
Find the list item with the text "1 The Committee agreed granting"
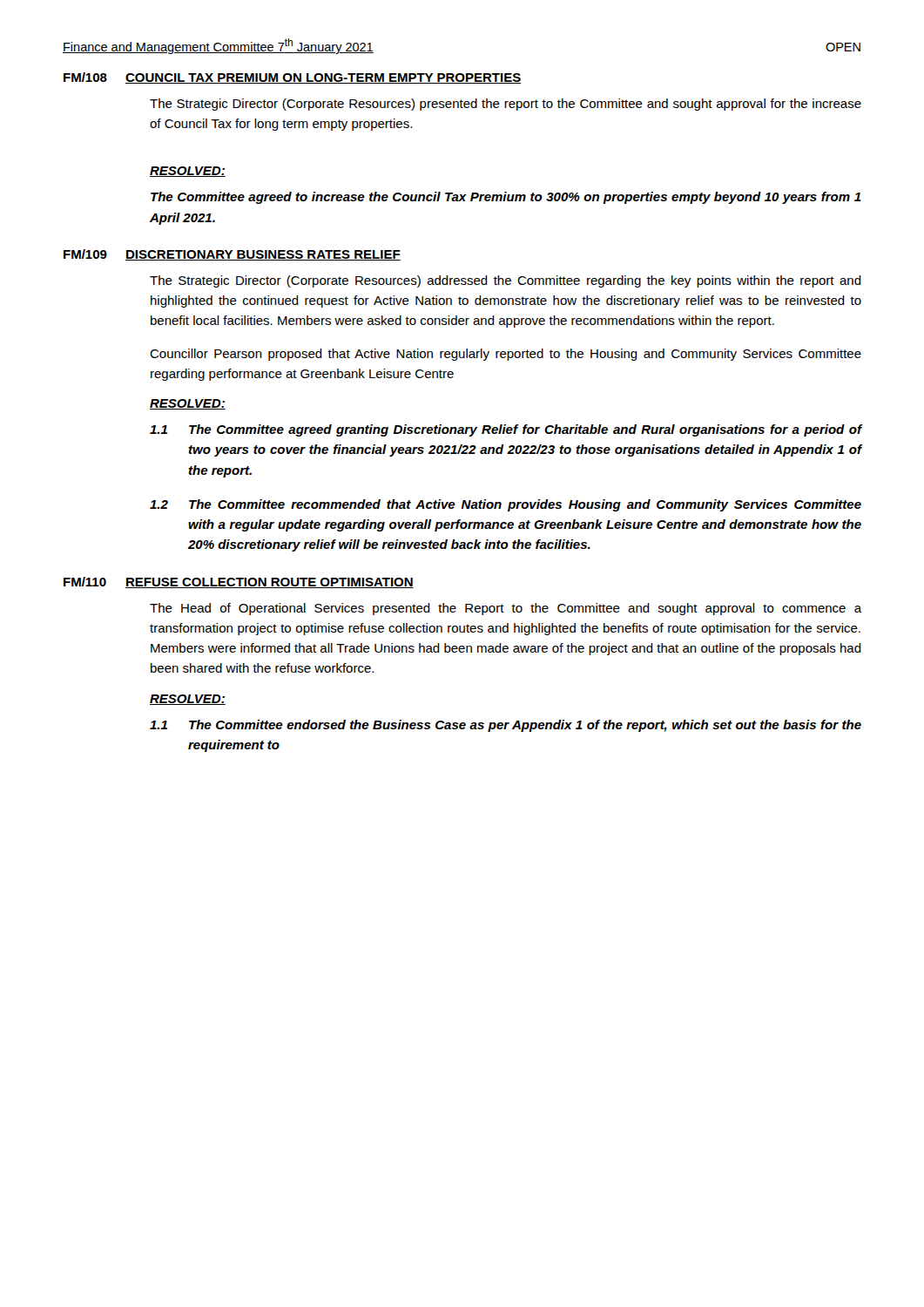pyautogui.click(x=506, y=450)
